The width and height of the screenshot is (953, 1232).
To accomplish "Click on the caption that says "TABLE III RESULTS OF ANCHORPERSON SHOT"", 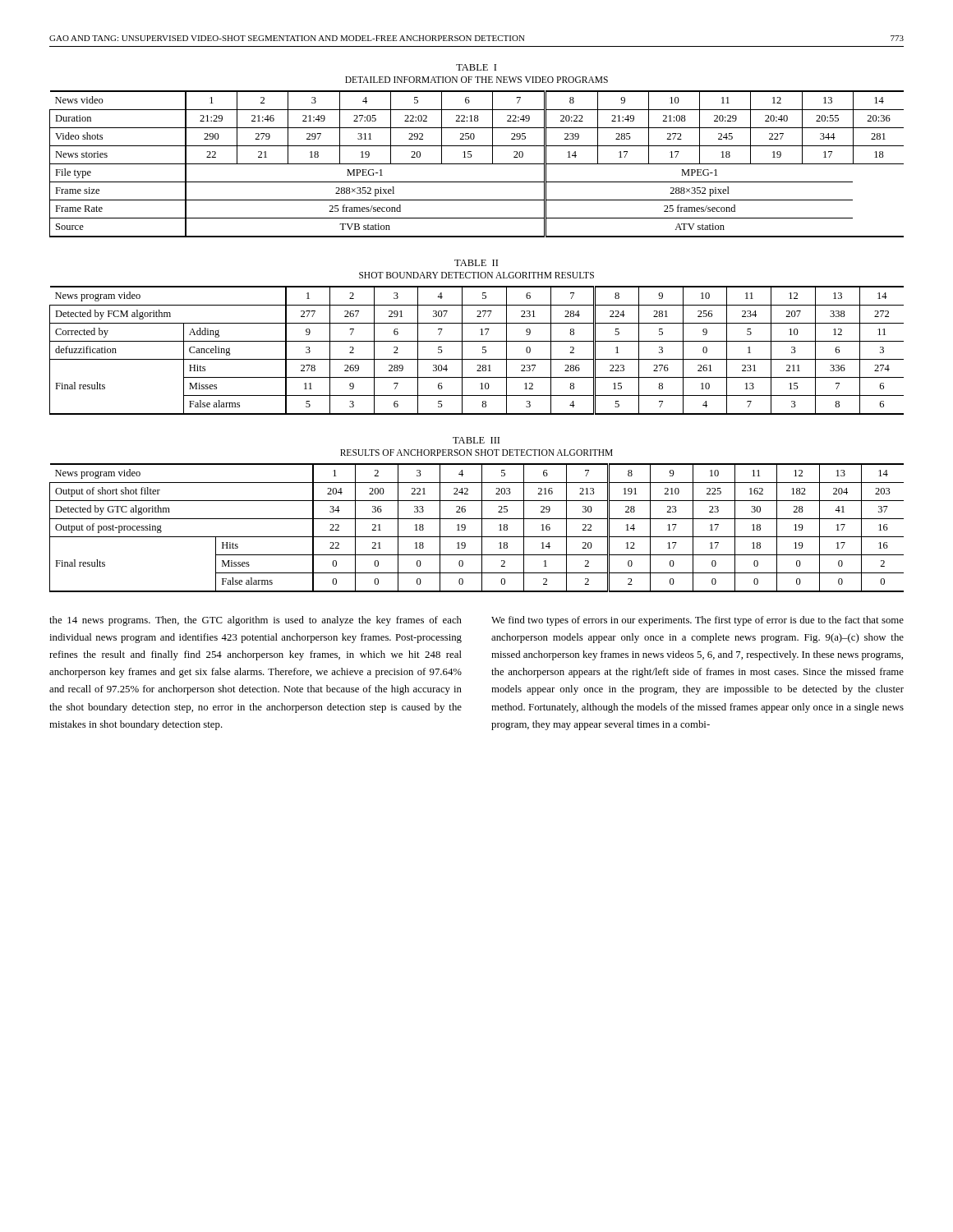I will point(476,446).
